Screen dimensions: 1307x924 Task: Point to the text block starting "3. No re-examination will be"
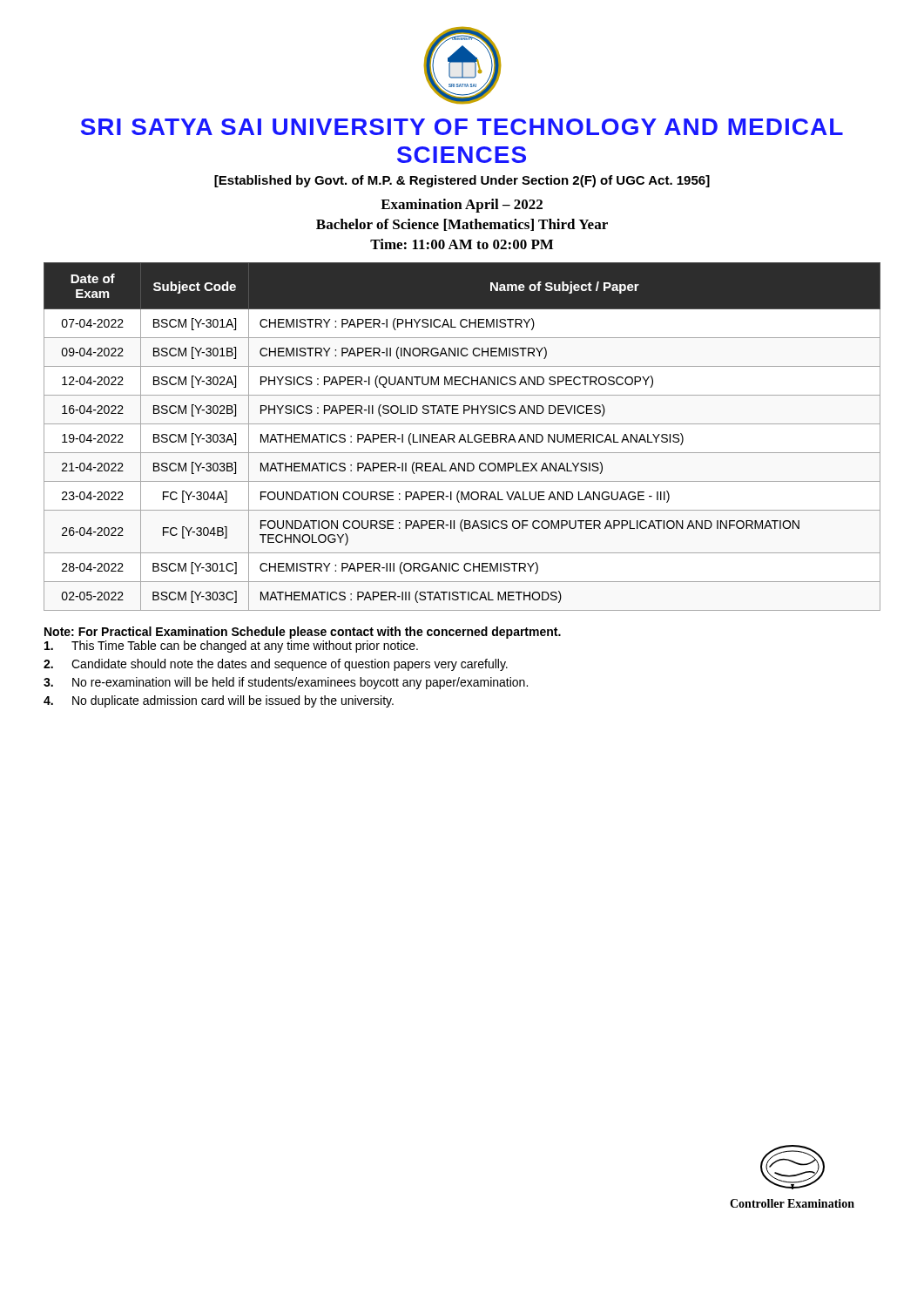point(286,682)
